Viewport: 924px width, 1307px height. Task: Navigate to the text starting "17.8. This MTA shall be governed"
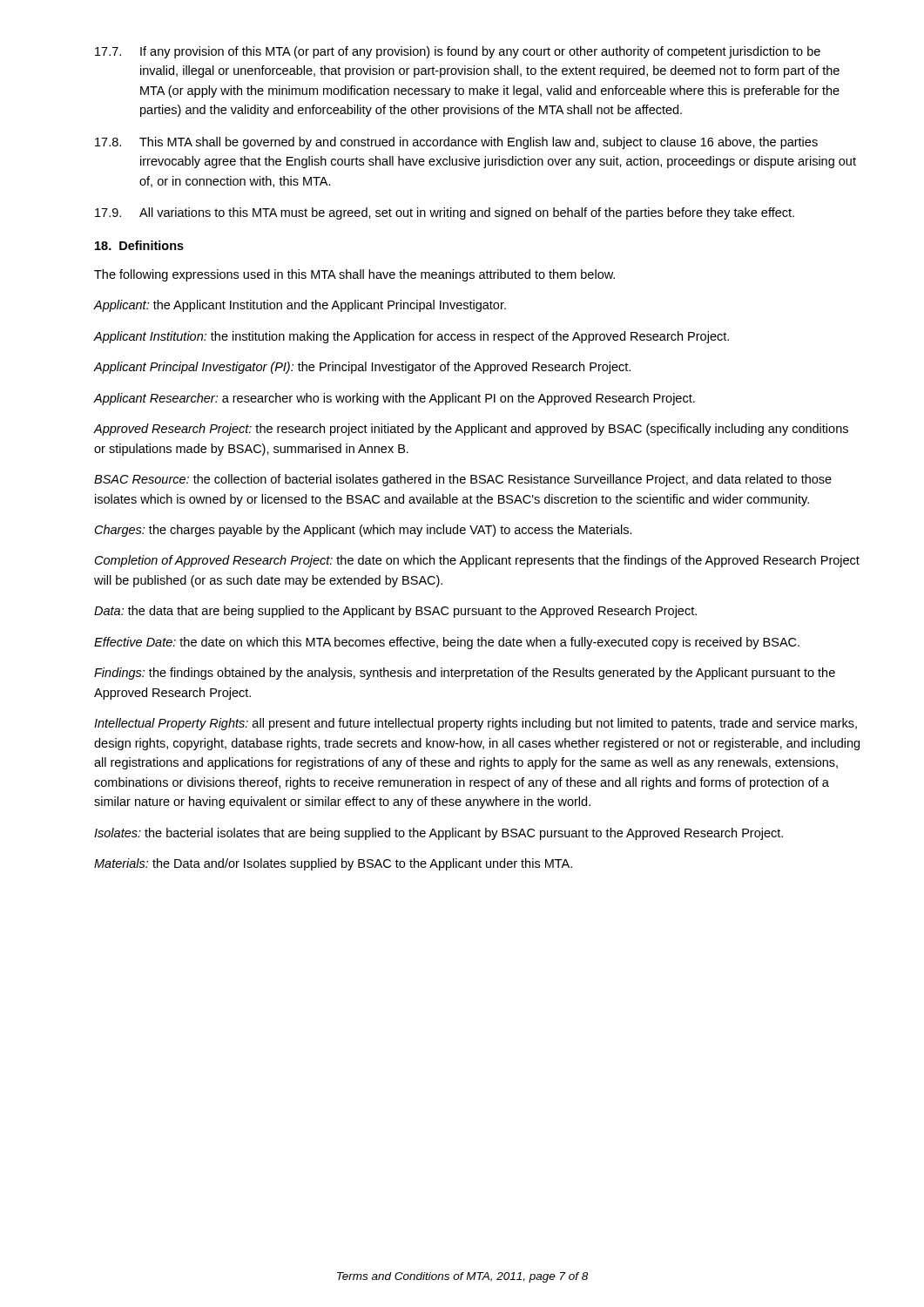coord(478,162)
